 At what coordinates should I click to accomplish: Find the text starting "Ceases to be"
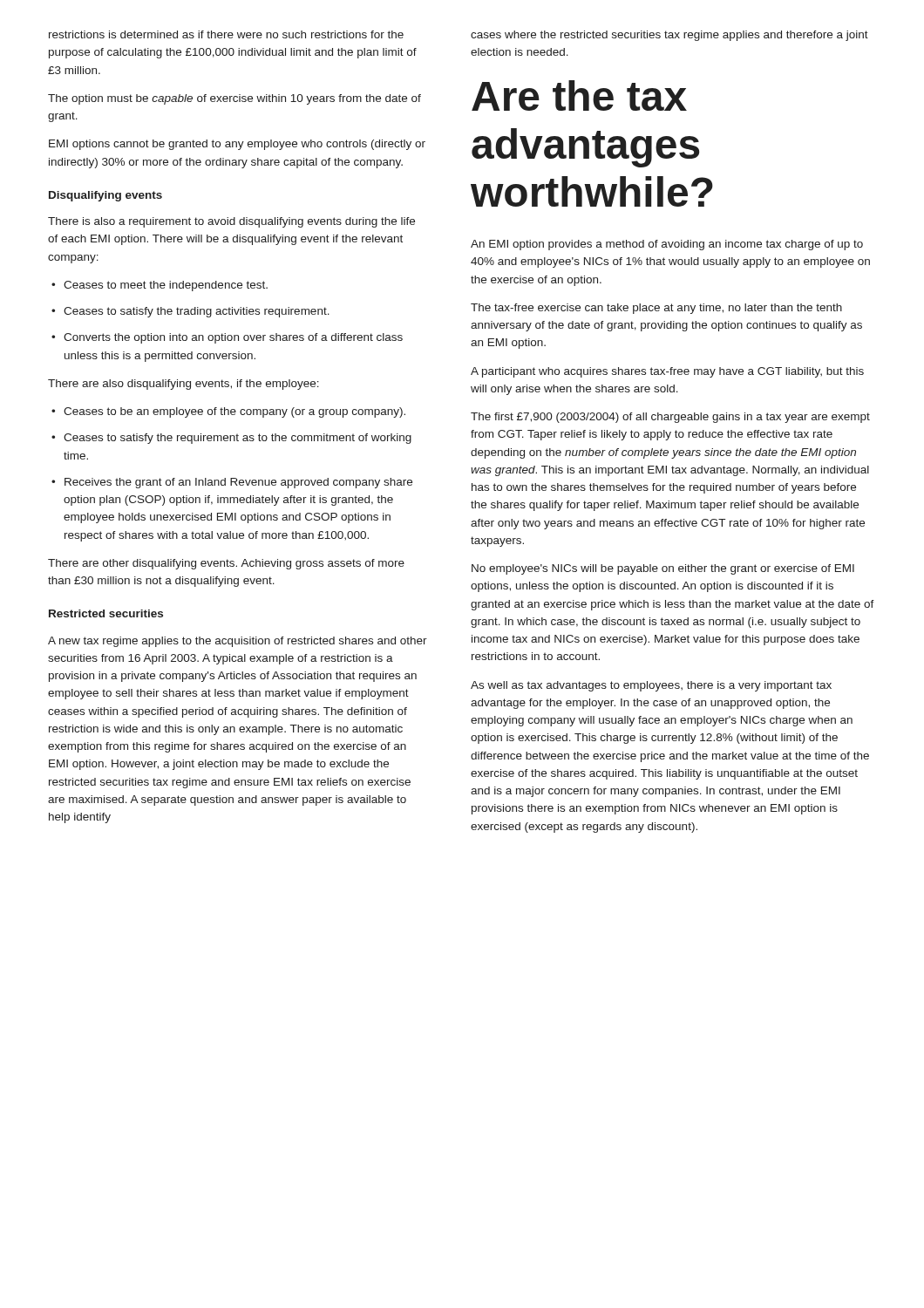[235, 411]
